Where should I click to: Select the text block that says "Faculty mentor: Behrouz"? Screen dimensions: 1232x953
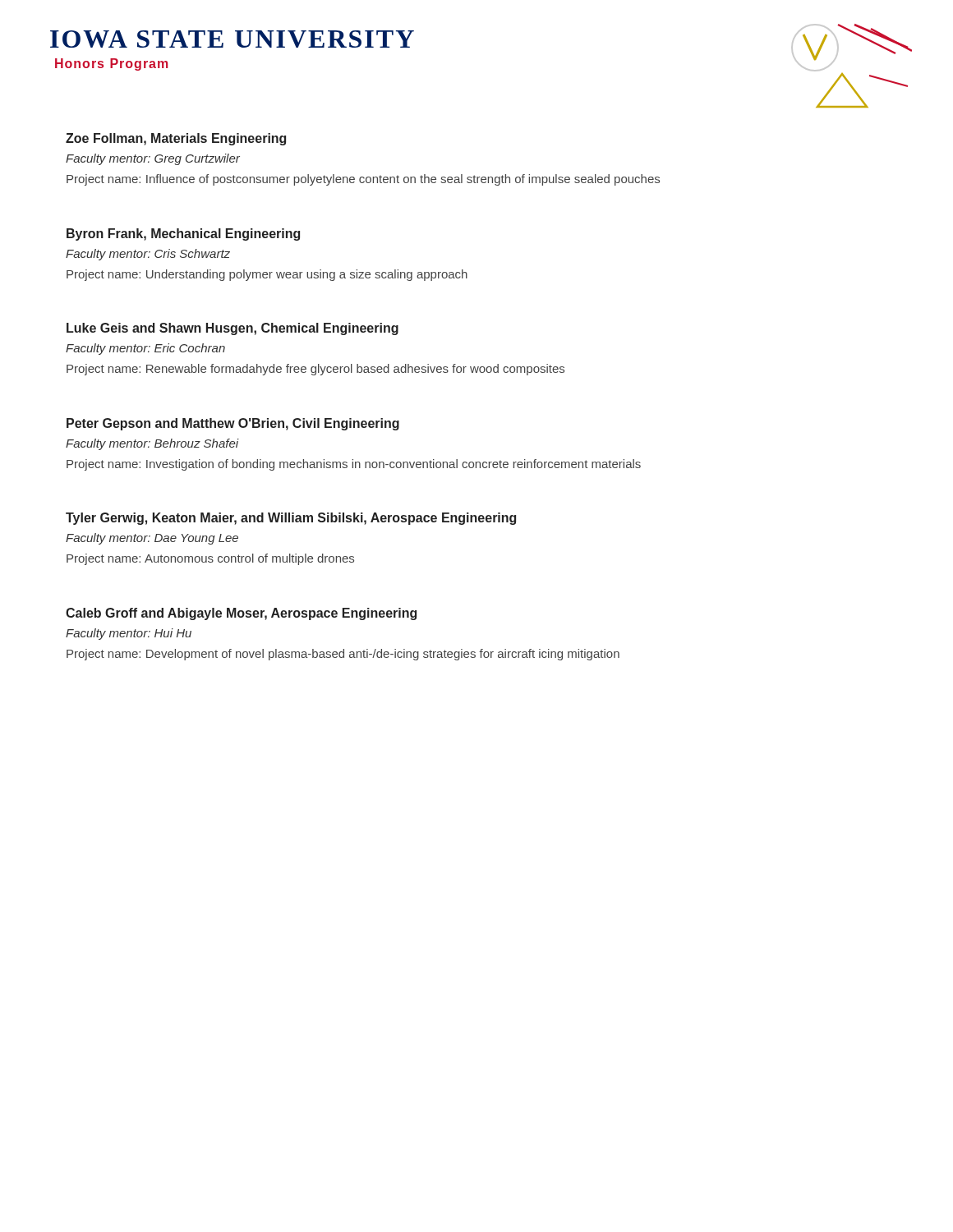[x=152, y=443]
